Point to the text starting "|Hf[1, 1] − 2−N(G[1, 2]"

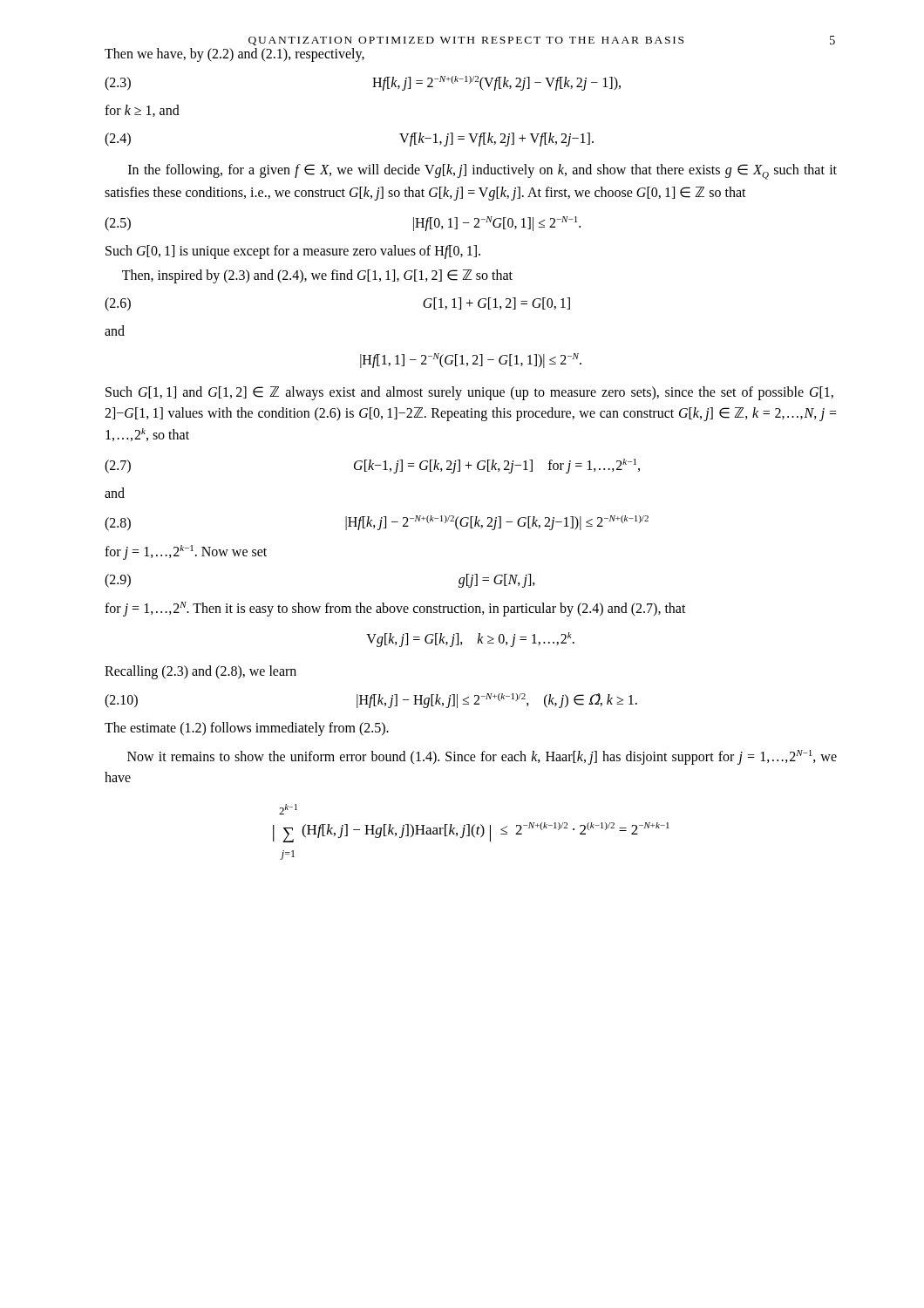point(471,359)
